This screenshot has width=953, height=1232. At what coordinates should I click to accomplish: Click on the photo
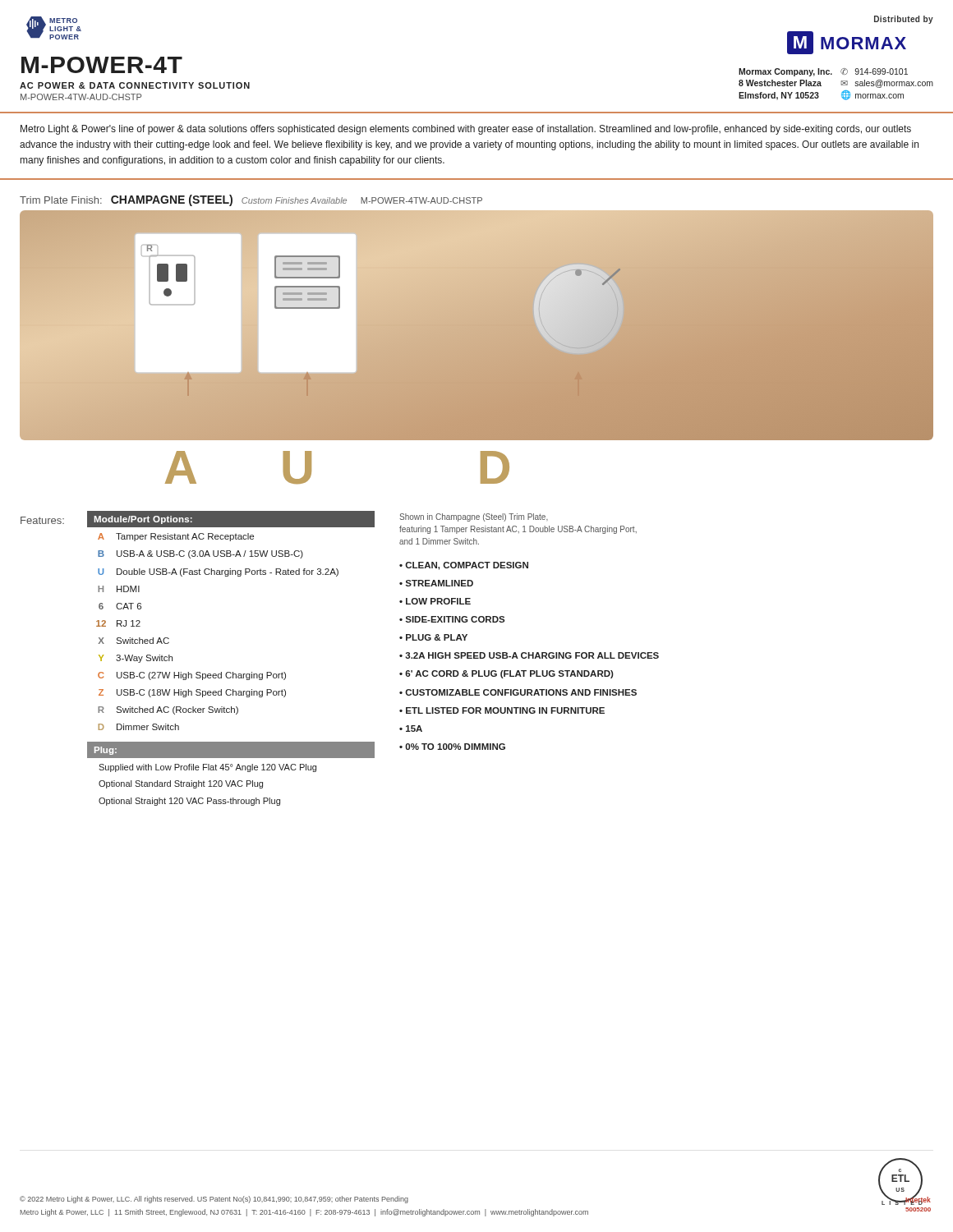click(x=476, y=325)
